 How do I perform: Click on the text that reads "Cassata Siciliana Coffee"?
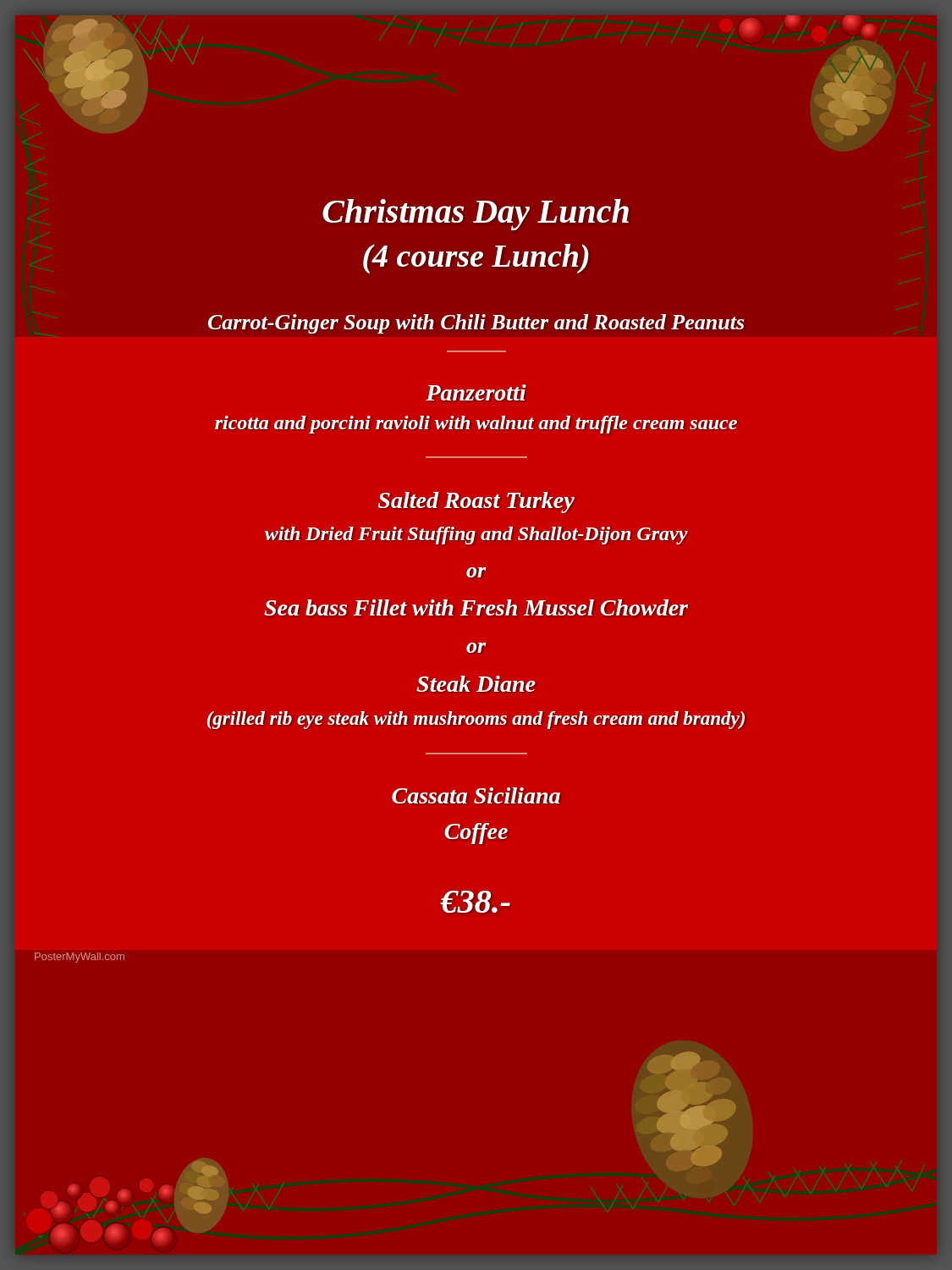coord(476,813)
